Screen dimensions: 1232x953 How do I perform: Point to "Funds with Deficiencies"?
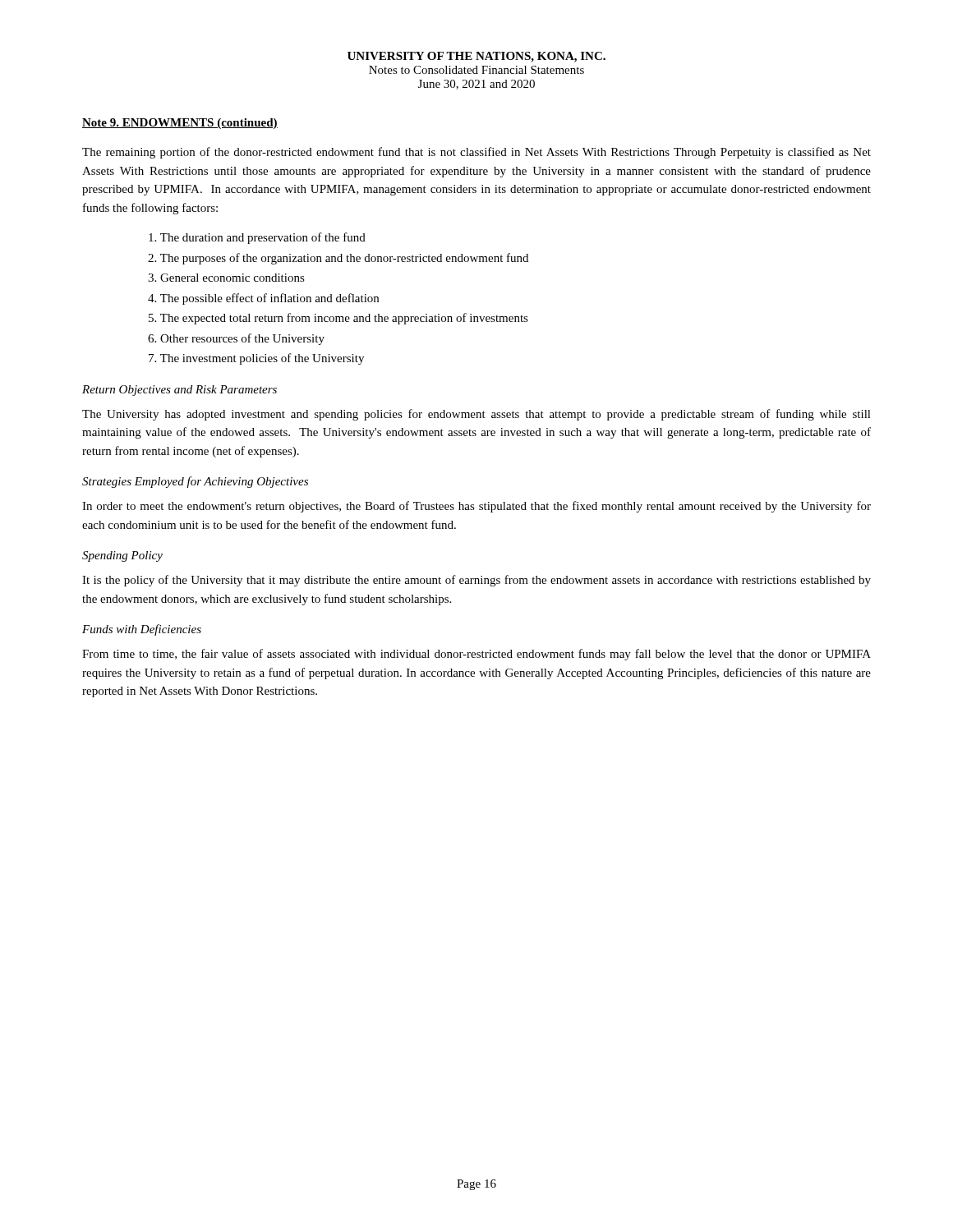click(142, 629)
